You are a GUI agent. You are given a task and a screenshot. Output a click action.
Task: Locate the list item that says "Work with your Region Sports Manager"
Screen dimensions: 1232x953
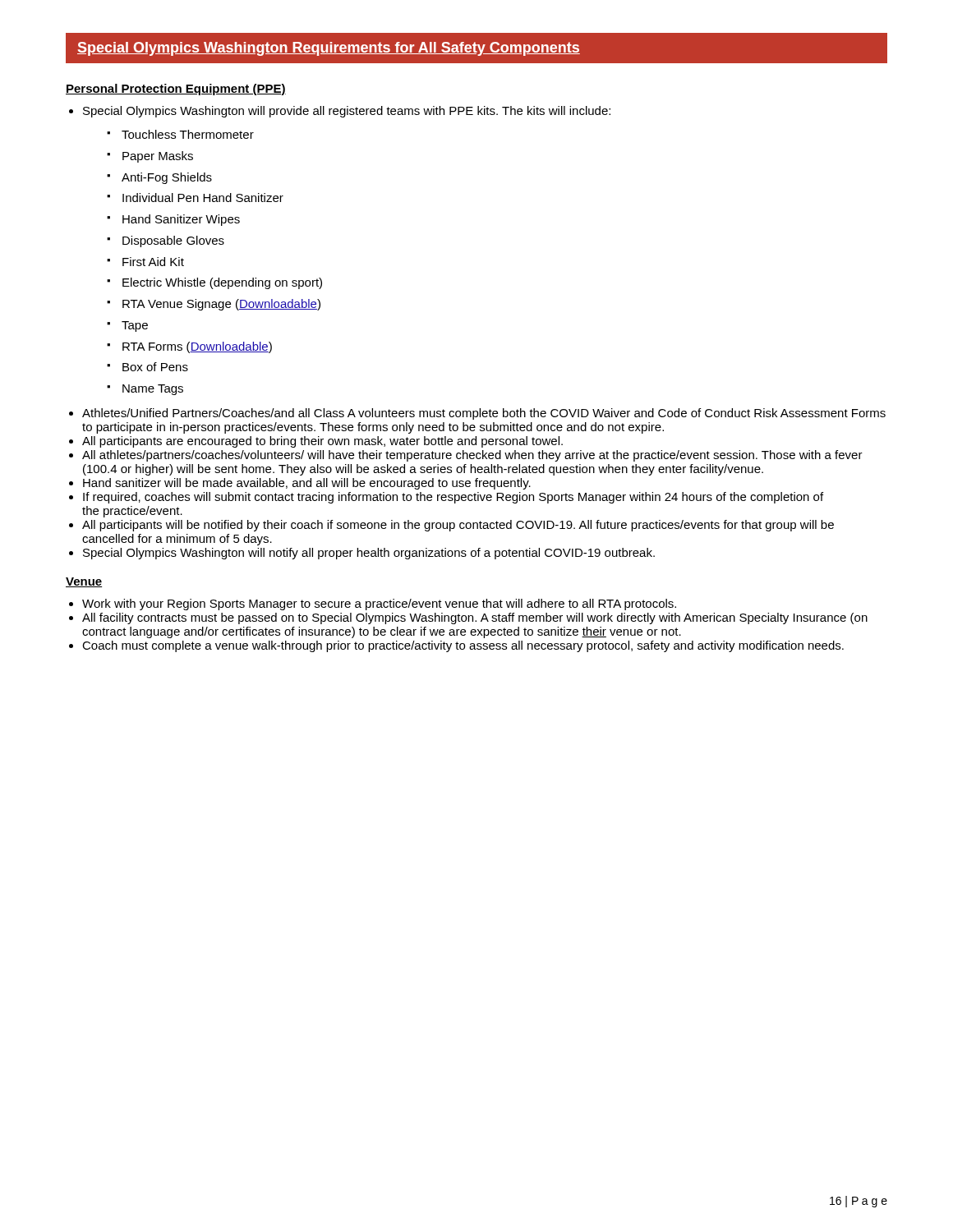485,603
